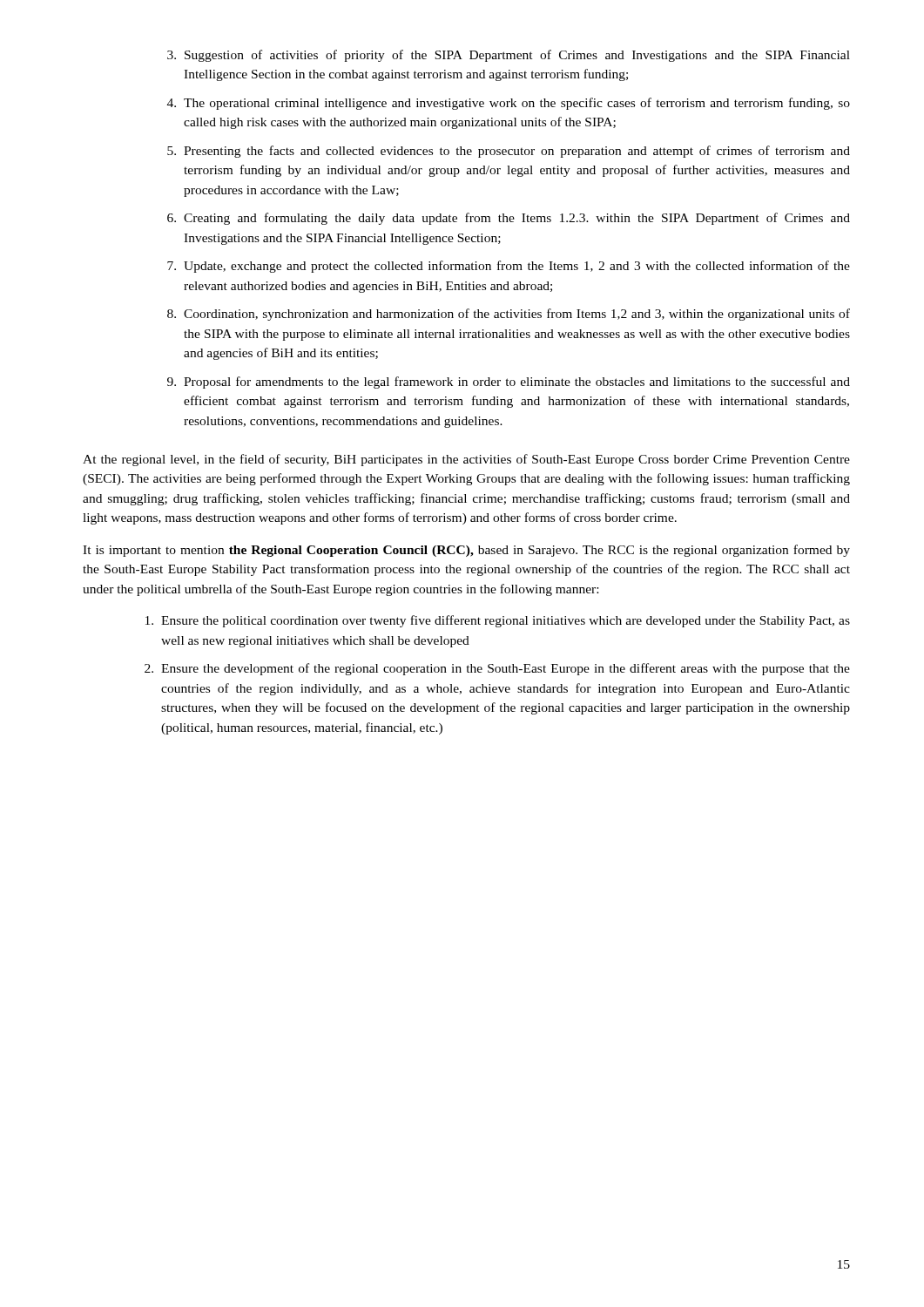
Task: Where is the passage that starts "6. Creating and formulating the"?
Action: tap(501, 228)
